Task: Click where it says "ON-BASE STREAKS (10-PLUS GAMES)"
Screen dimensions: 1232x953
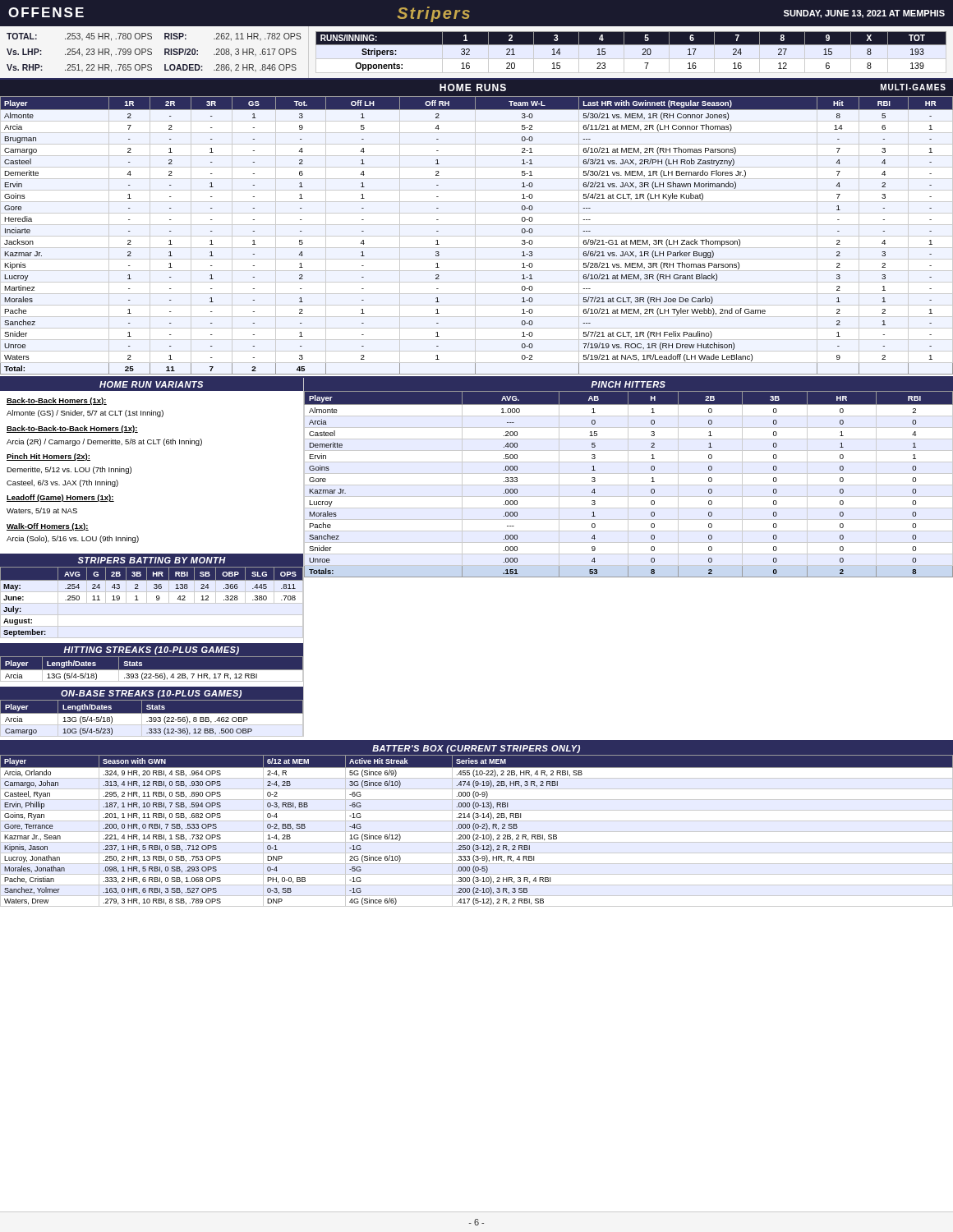Action: click(x=152, y=693)
